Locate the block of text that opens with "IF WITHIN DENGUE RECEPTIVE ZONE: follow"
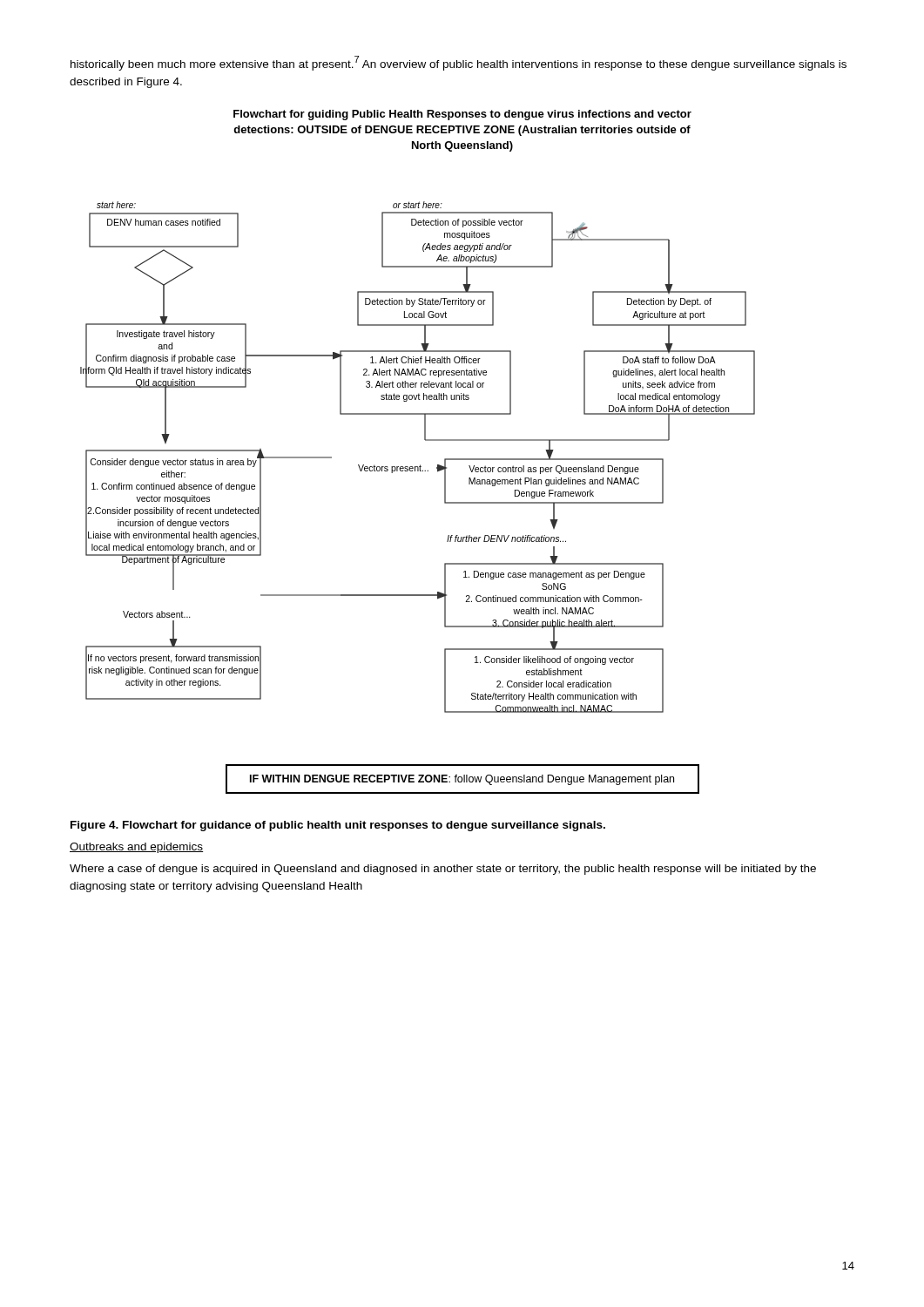 click(x=462, y=779)
